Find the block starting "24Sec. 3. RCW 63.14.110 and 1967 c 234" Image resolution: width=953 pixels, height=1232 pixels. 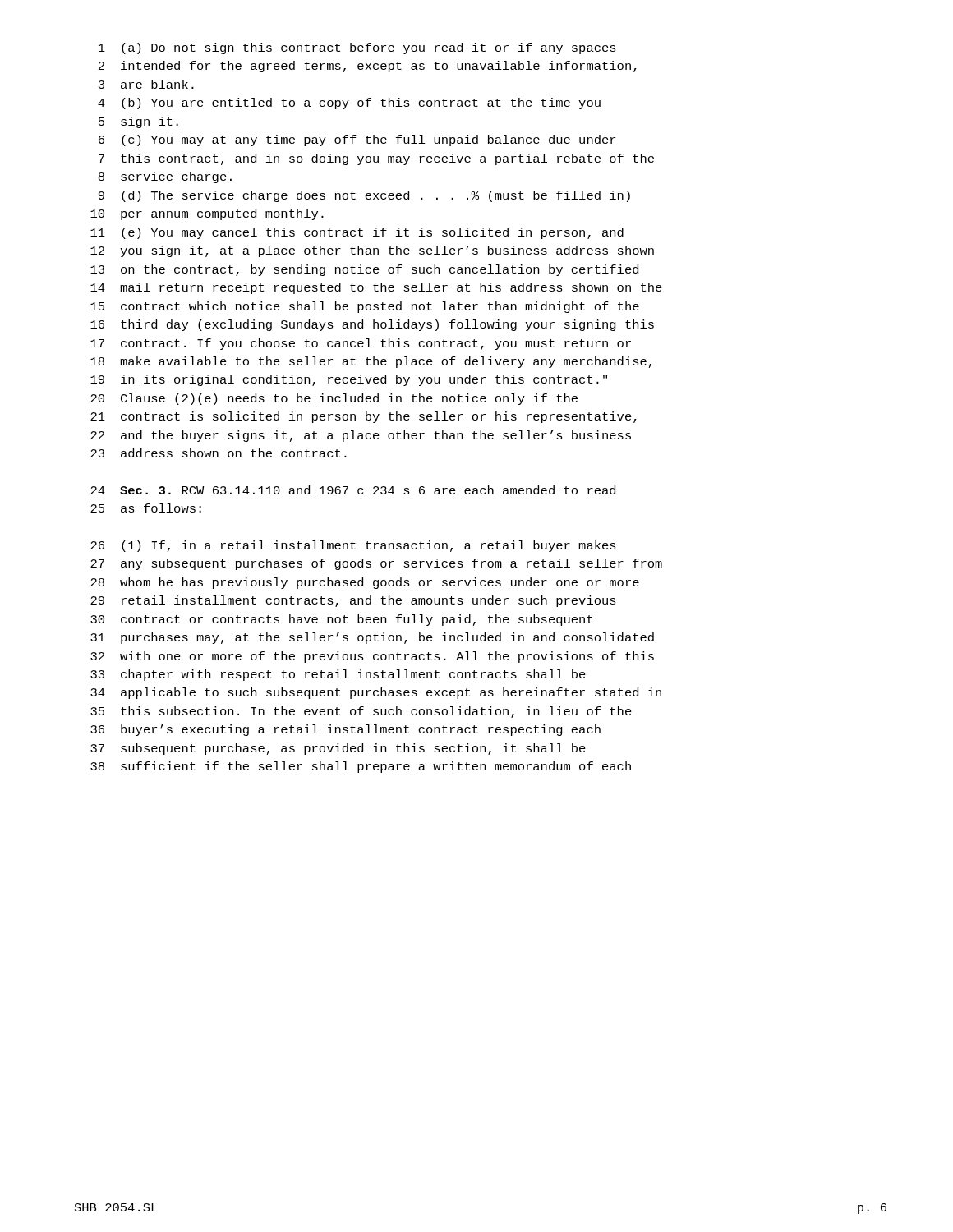click(481, 500)
